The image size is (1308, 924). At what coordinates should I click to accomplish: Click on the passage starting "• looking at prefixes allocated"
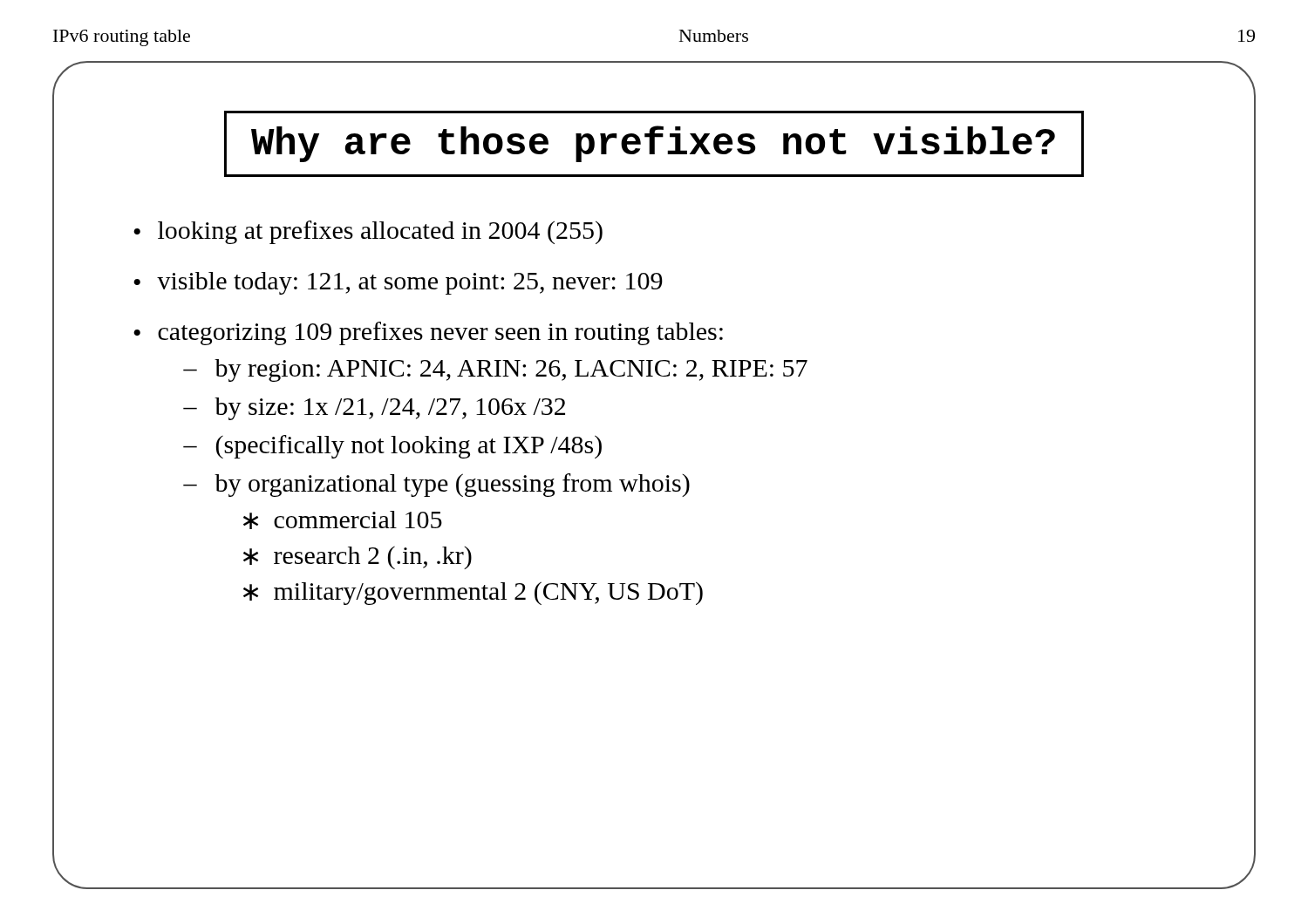368,231
